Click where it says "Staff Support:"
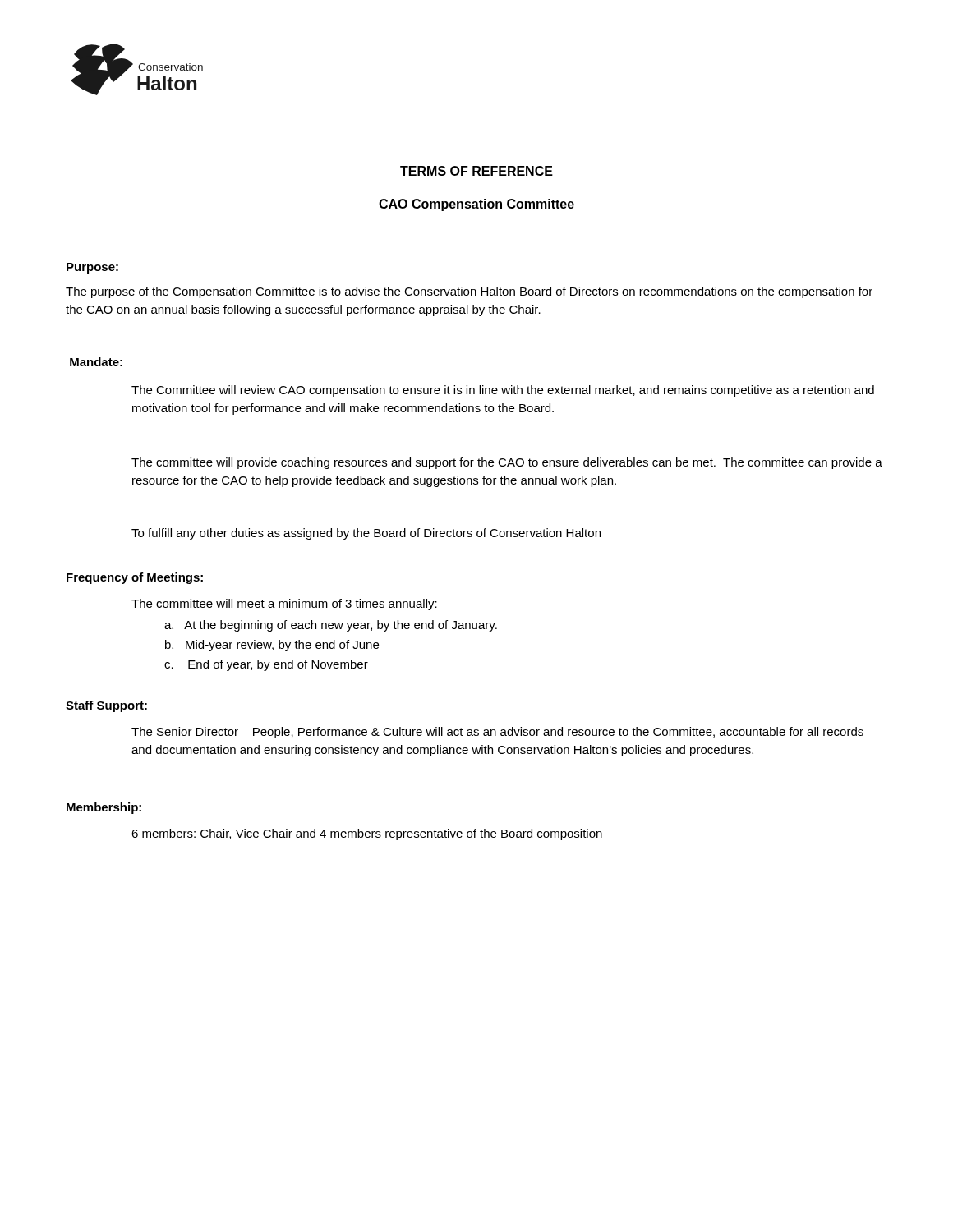This screenshot has width=953, height=1232. coord(106,706)
